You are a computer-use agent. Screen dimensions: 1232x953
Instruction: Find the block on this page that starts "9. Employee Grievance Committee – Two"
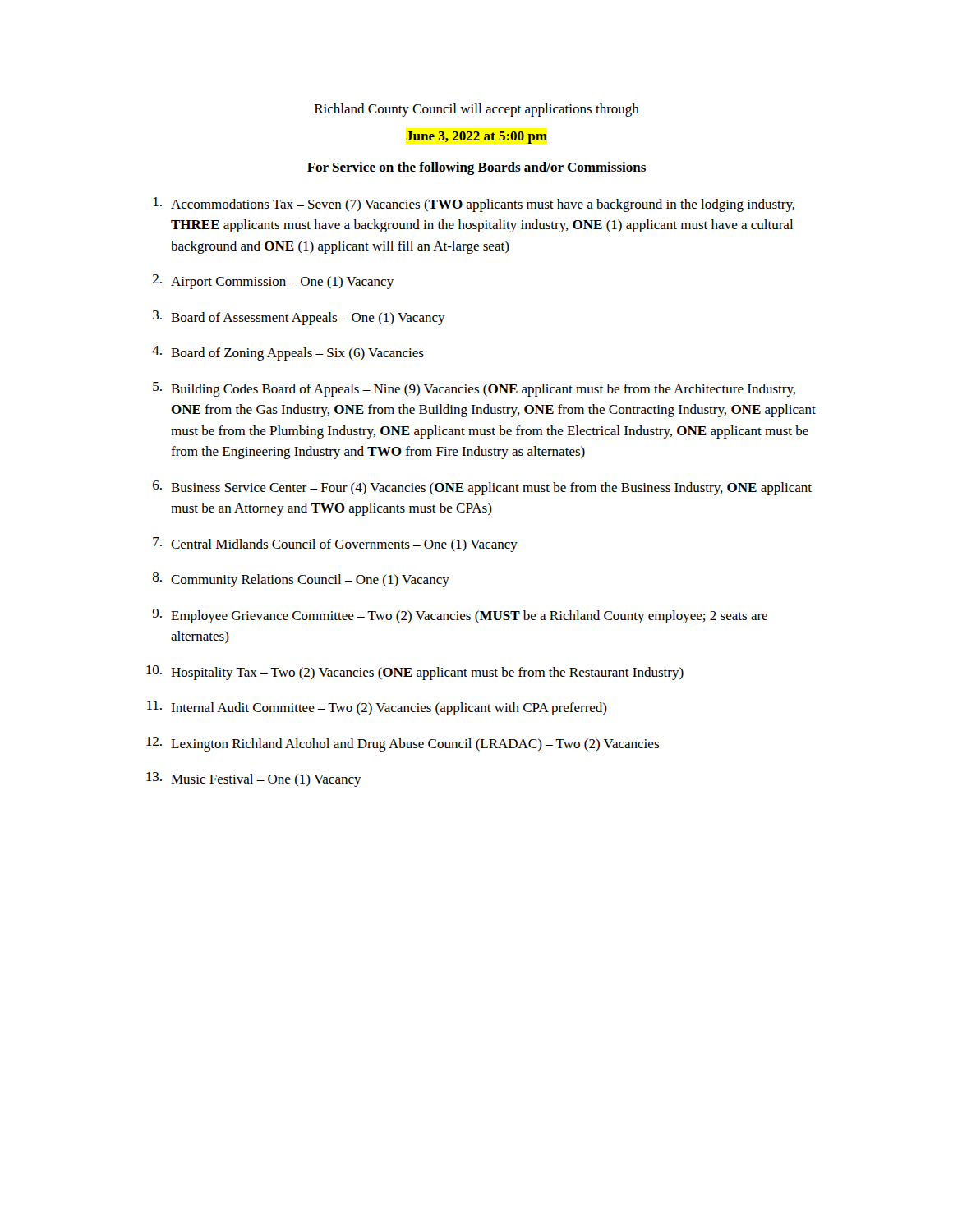pos(476,626)
